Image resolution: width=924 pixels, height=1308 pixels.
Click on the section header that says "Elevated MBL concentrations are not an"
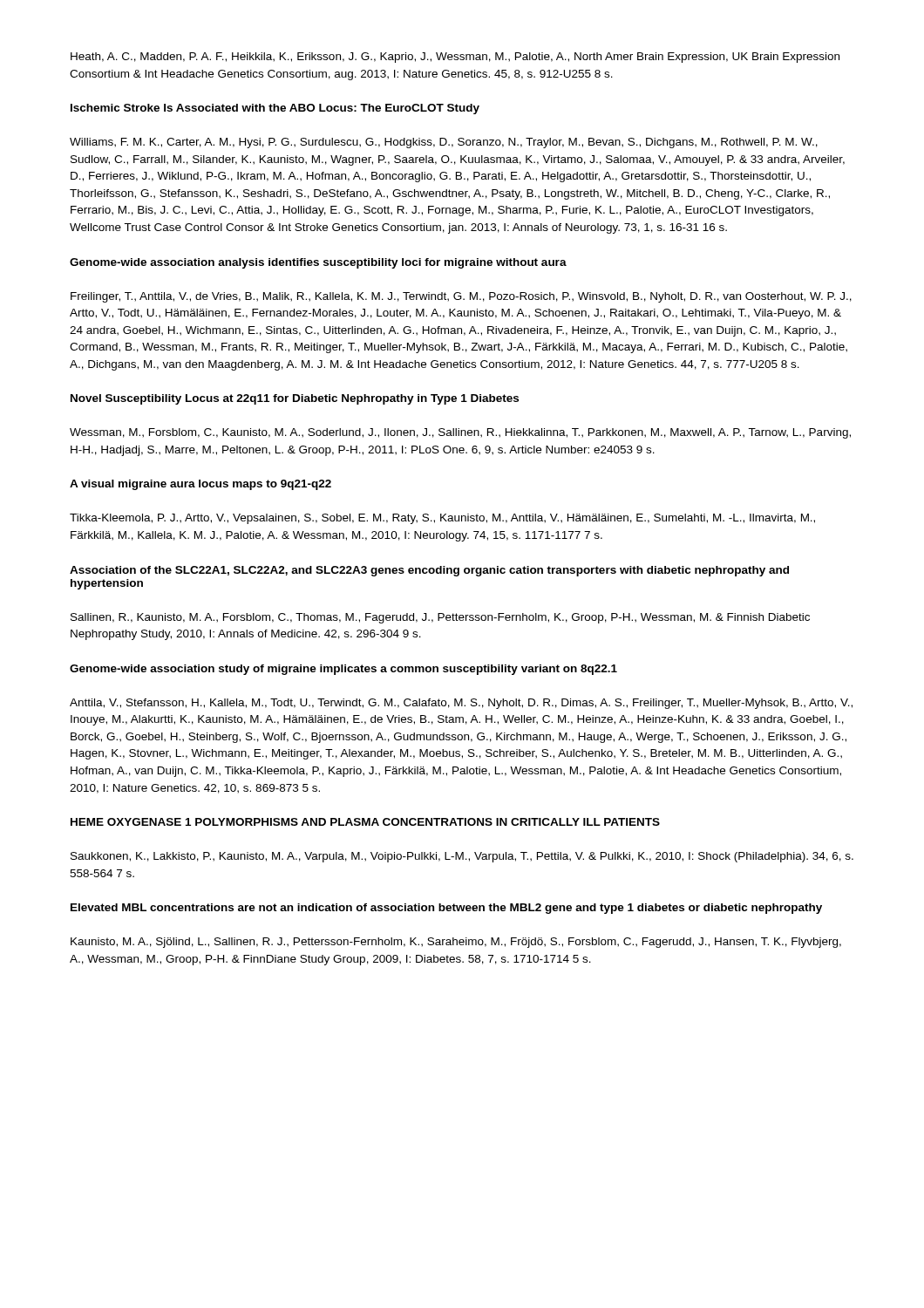pos(462,907)
